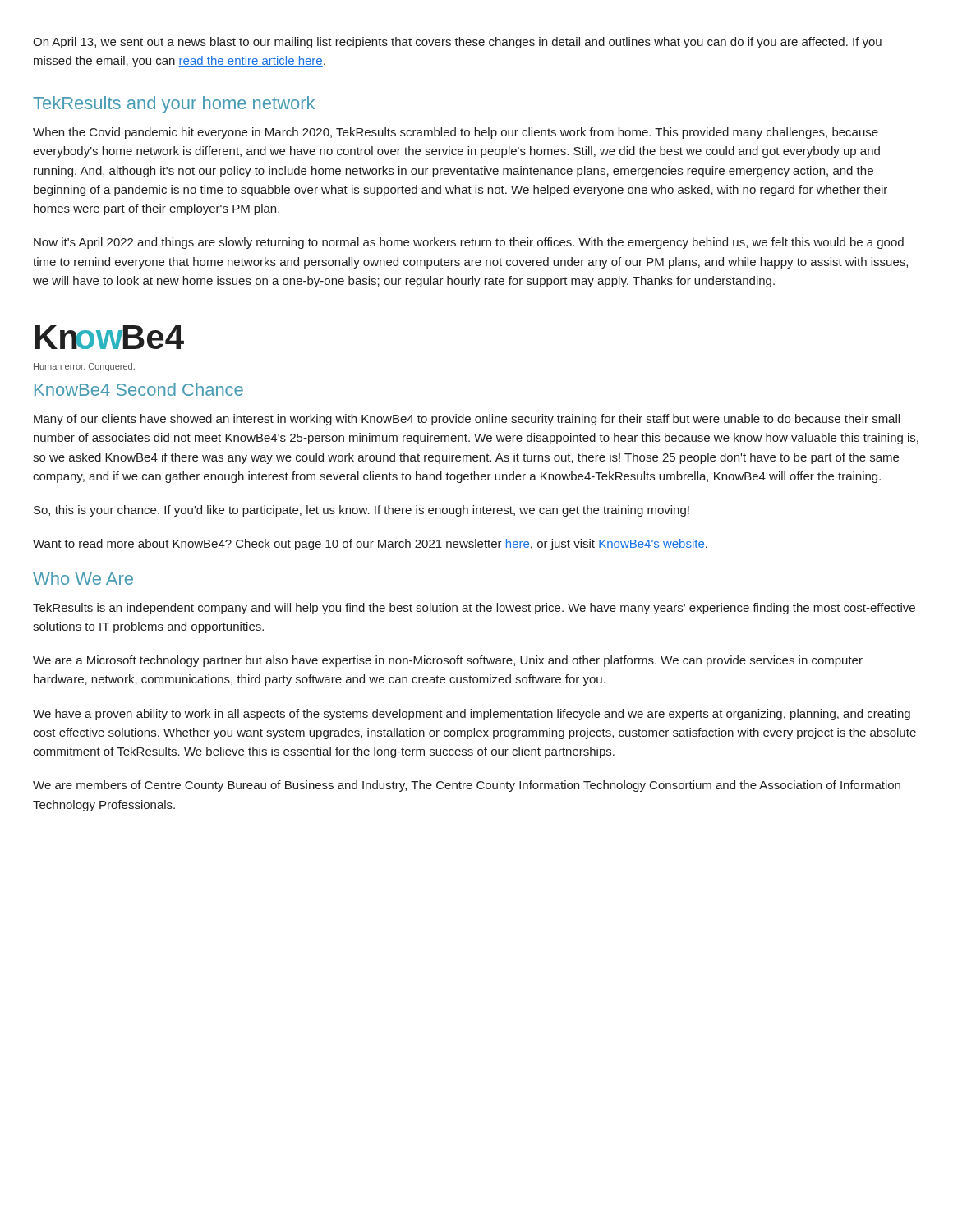
Task: Navigate to the text starting "Now it's April 2022 and"
Action: coord(471,261)
